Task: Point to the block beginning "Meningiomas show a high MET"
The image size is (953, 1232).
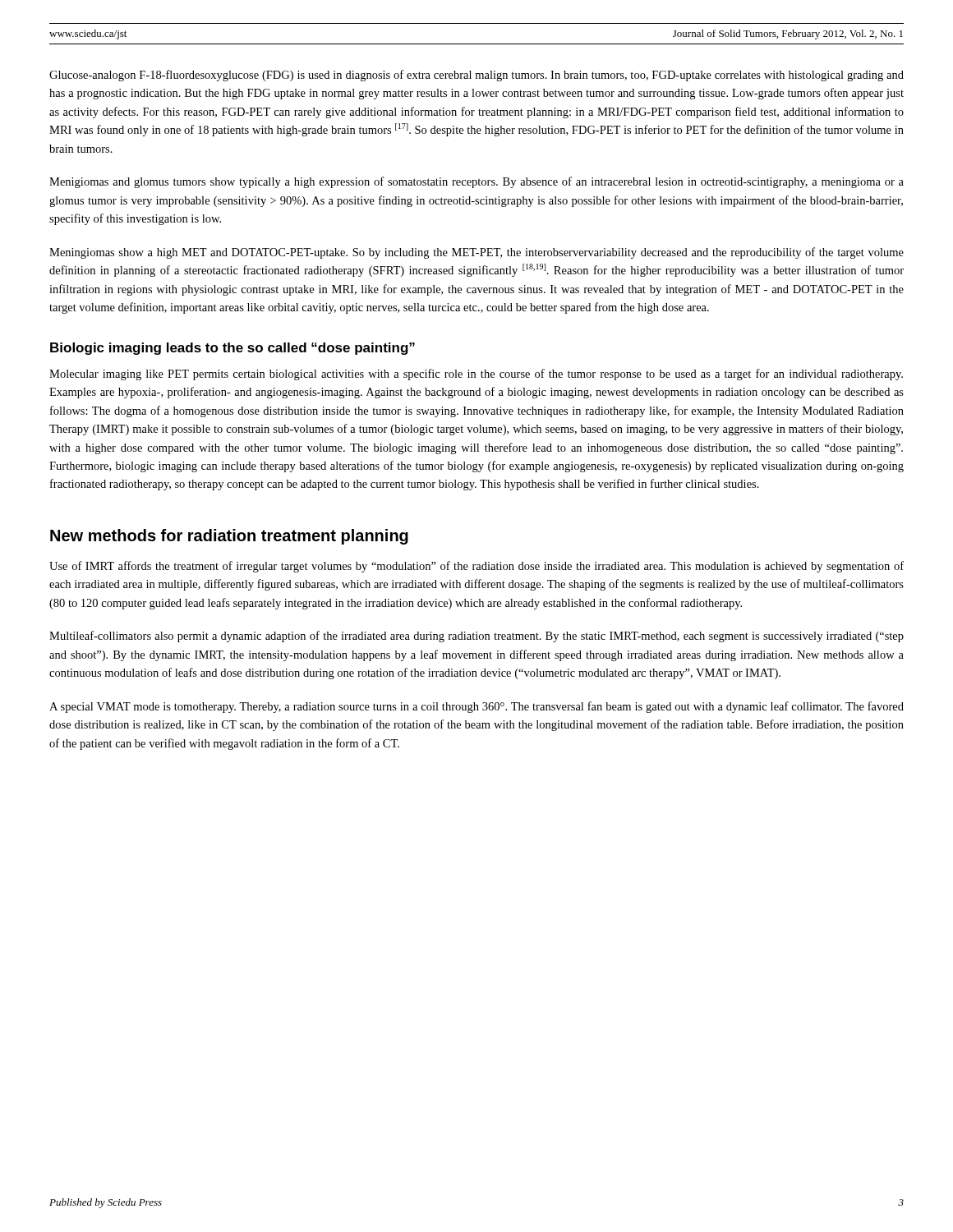Action: pos(476,280)
